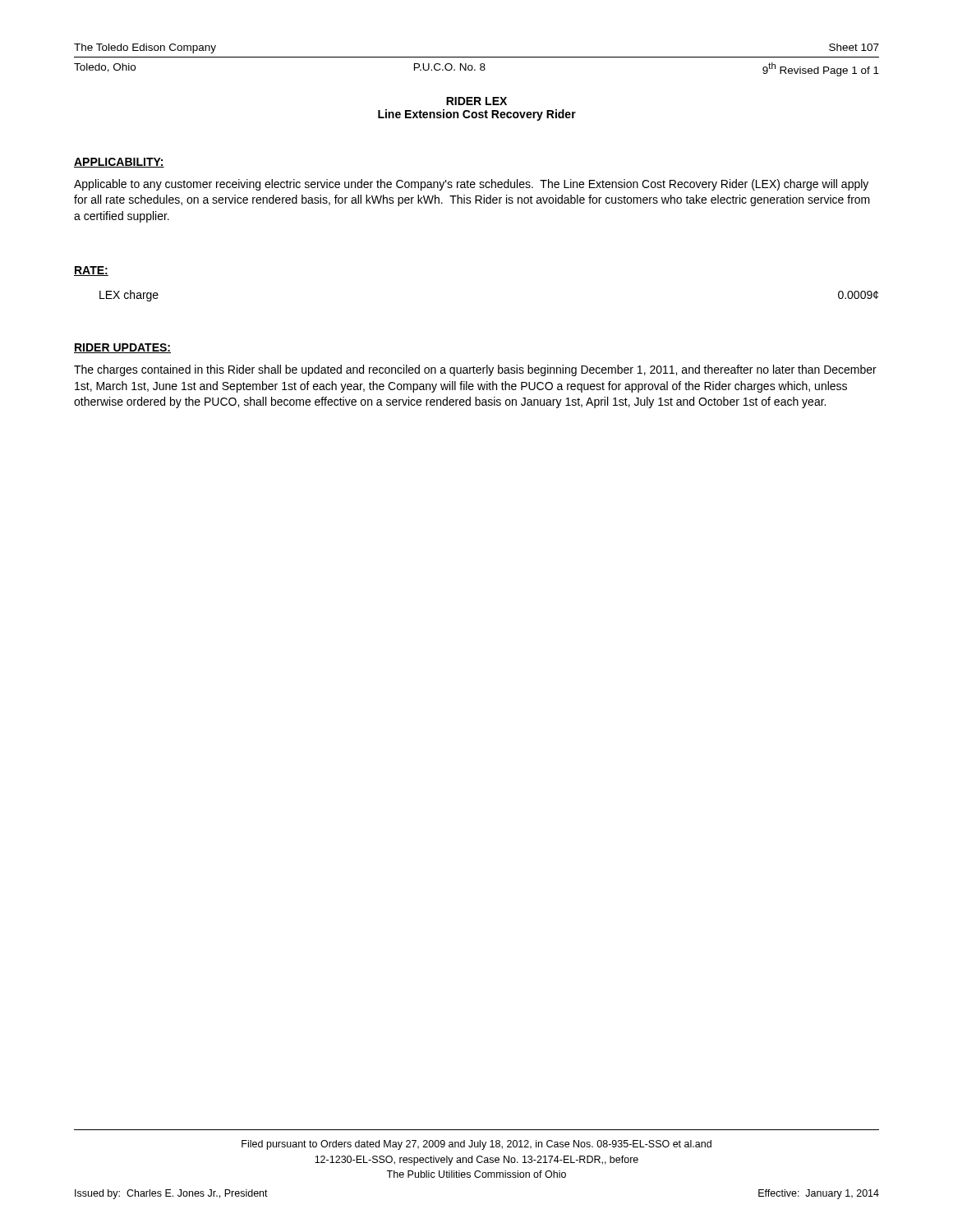Select the text block that says "Applicable to any customer receiving electric"
The height and width of the screenshot is (1232, 953).
(x=472, y=200)
